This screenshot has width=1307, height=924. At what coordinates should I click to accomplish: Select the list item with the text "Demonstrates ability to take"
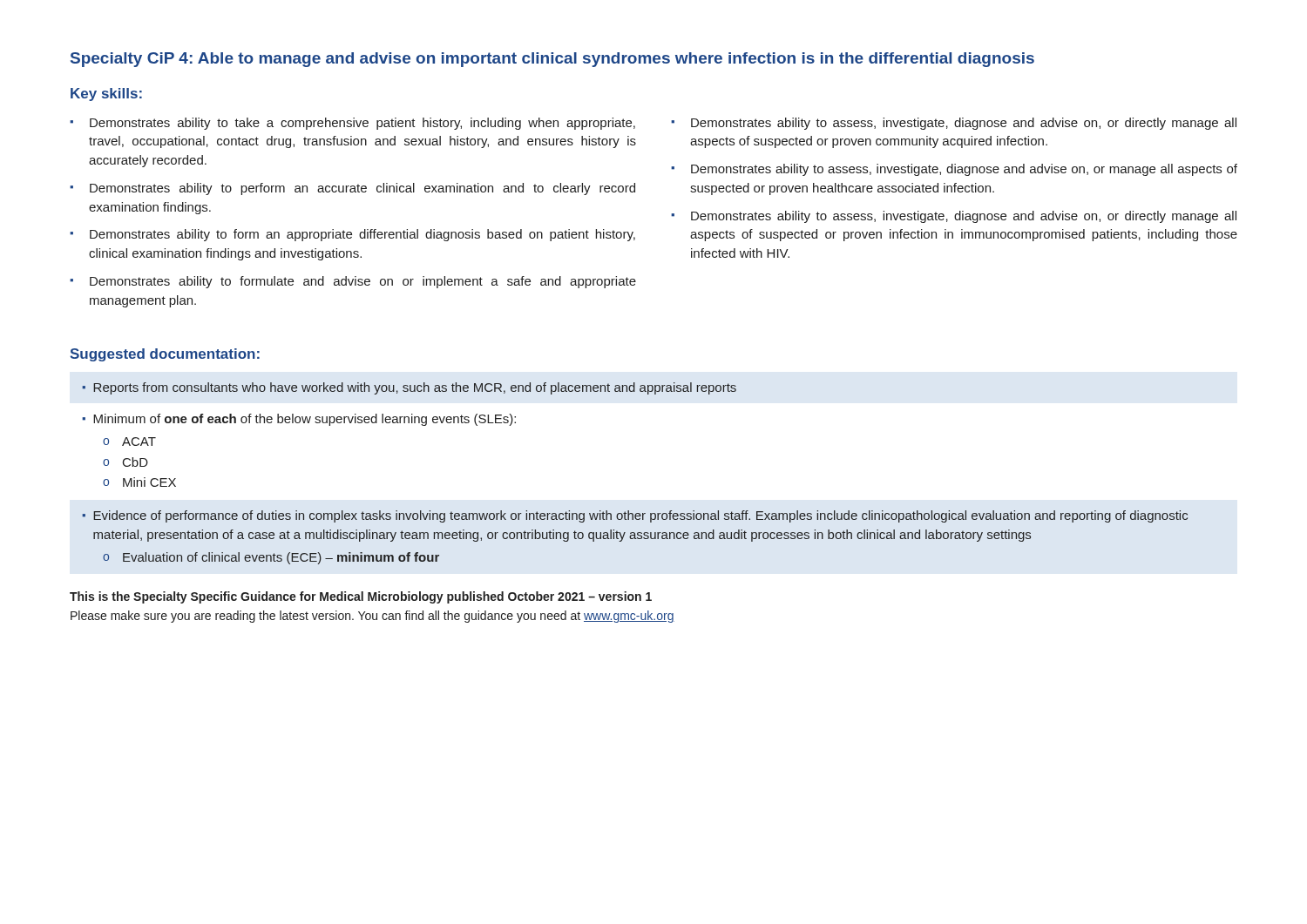362,141
